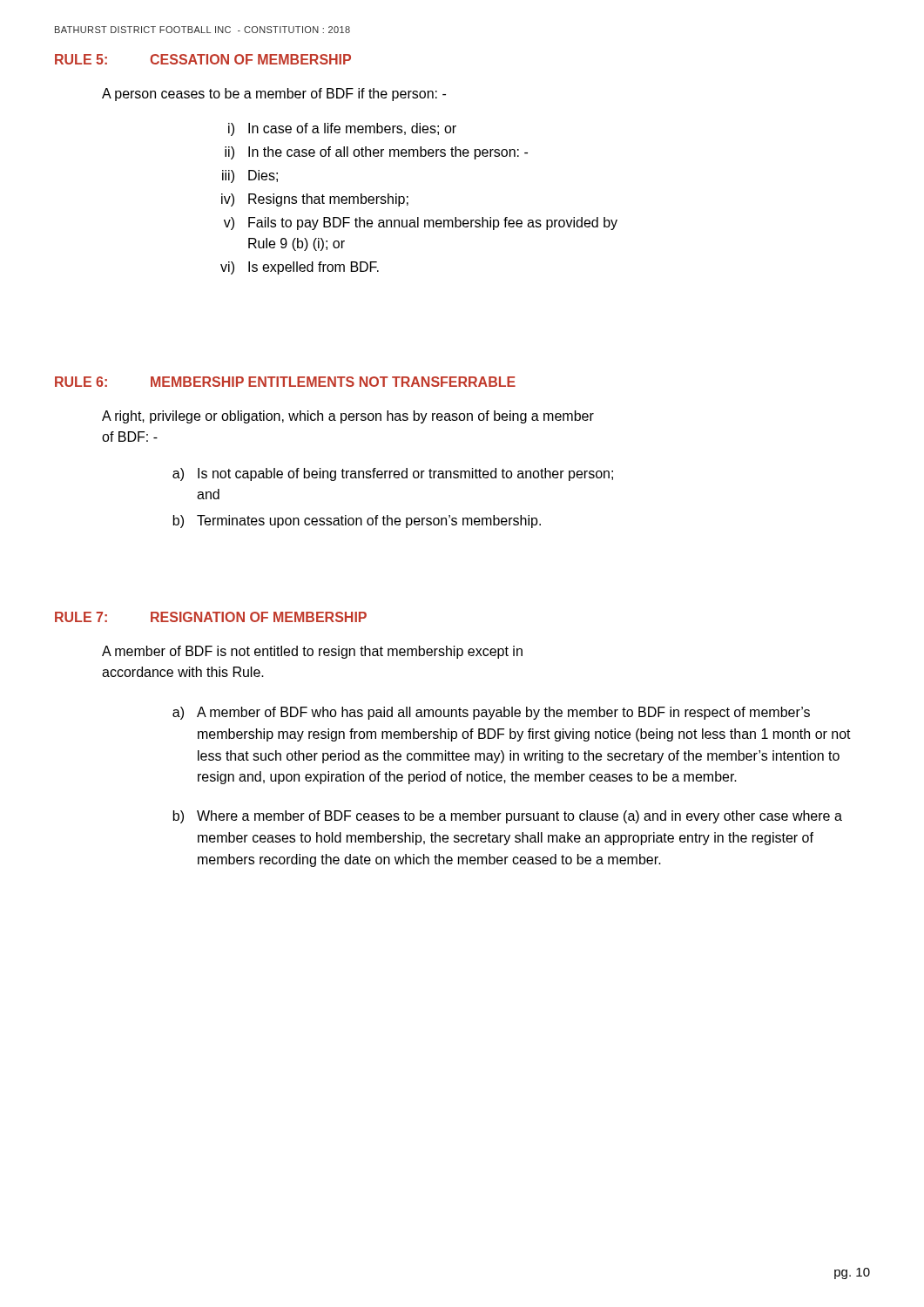Find the text block that reads "A right, privilege"
924x1307 pixels.
click(486, 427)
